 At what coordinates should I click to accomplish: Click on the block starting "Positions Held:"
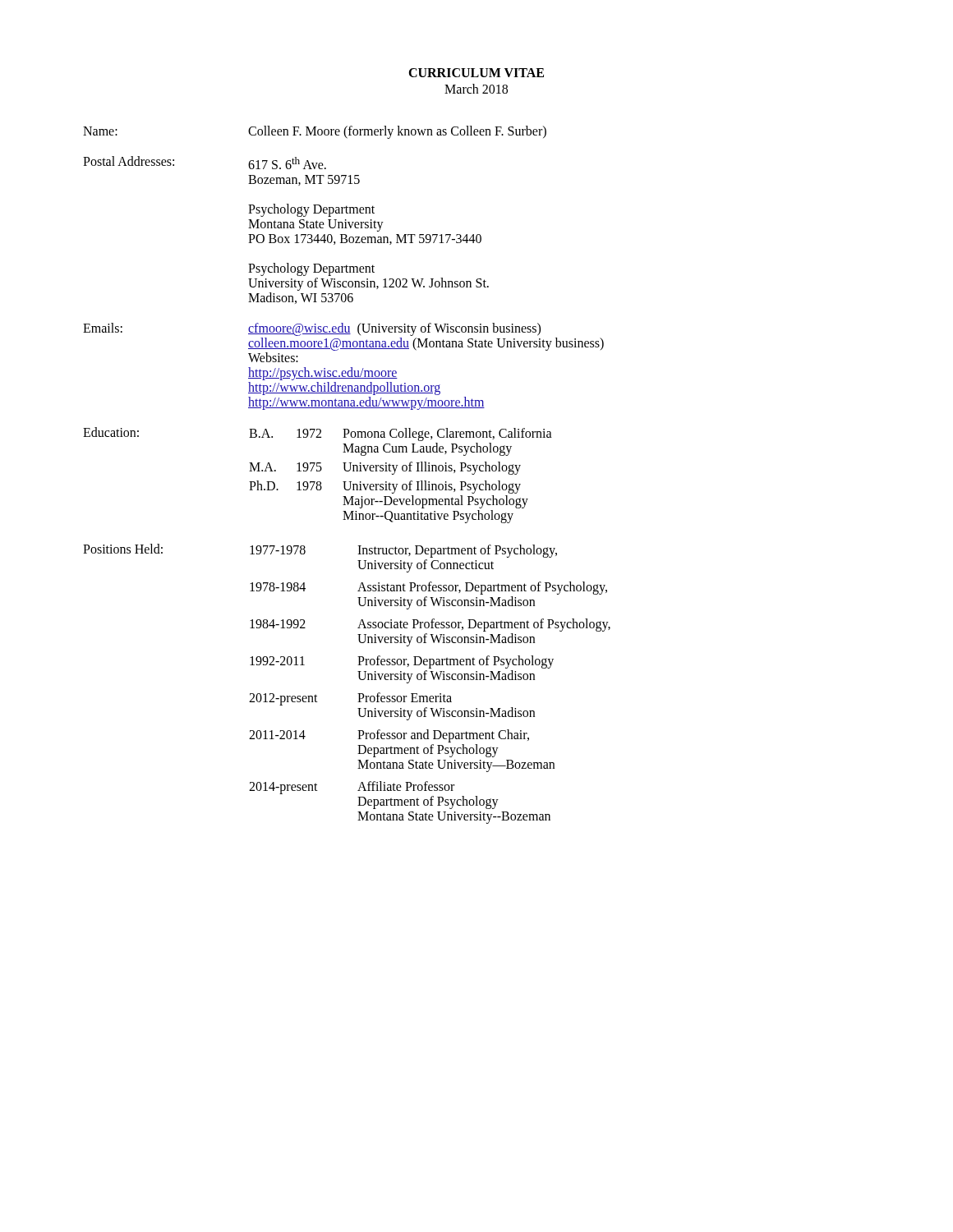(x=123, y=549)
